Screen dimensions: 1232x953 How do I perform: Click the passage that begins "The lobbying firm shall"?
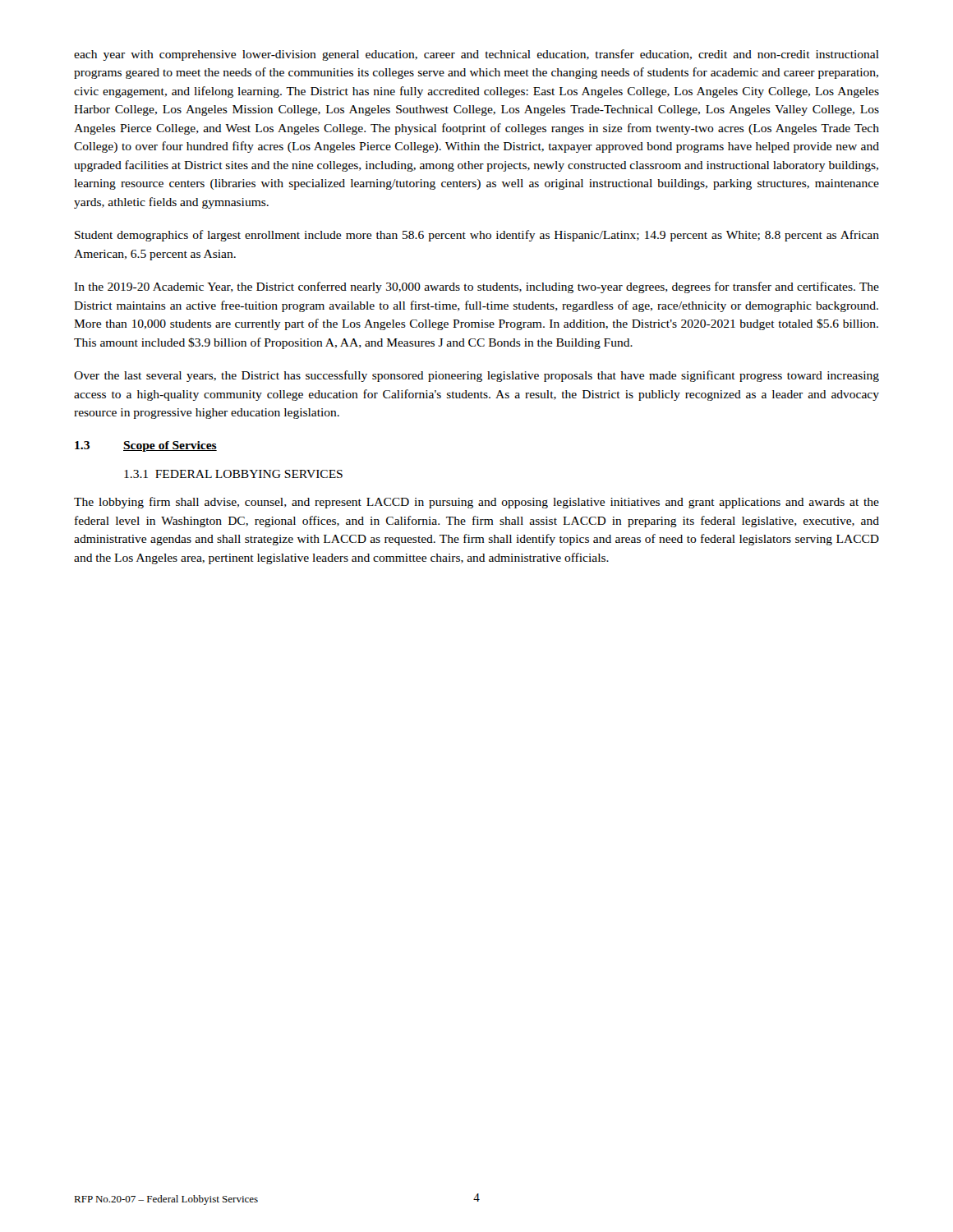coord(476,530)
